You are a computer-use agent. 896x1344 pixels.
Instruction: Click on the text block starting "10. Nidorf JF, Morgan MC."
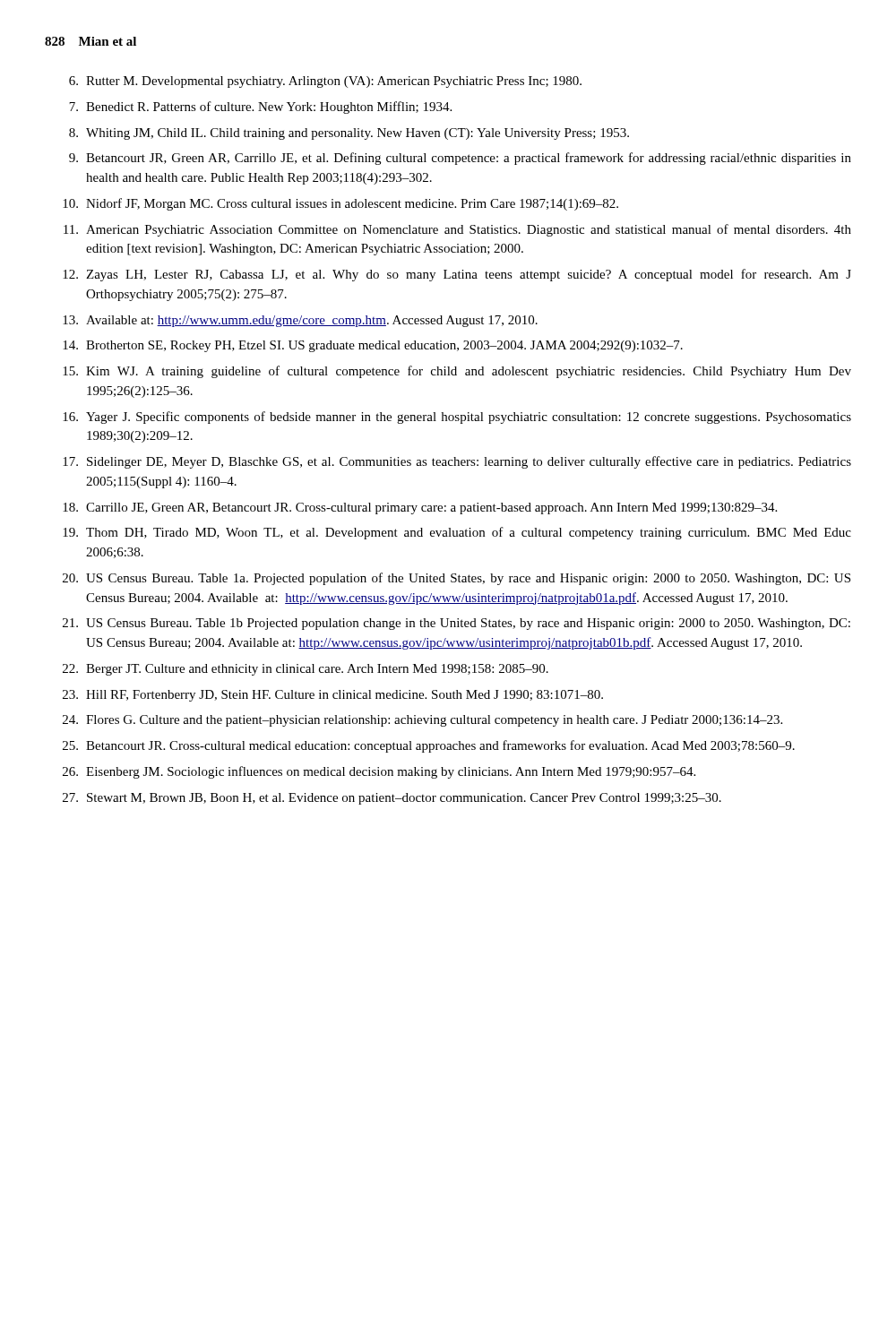coord(448,204)
